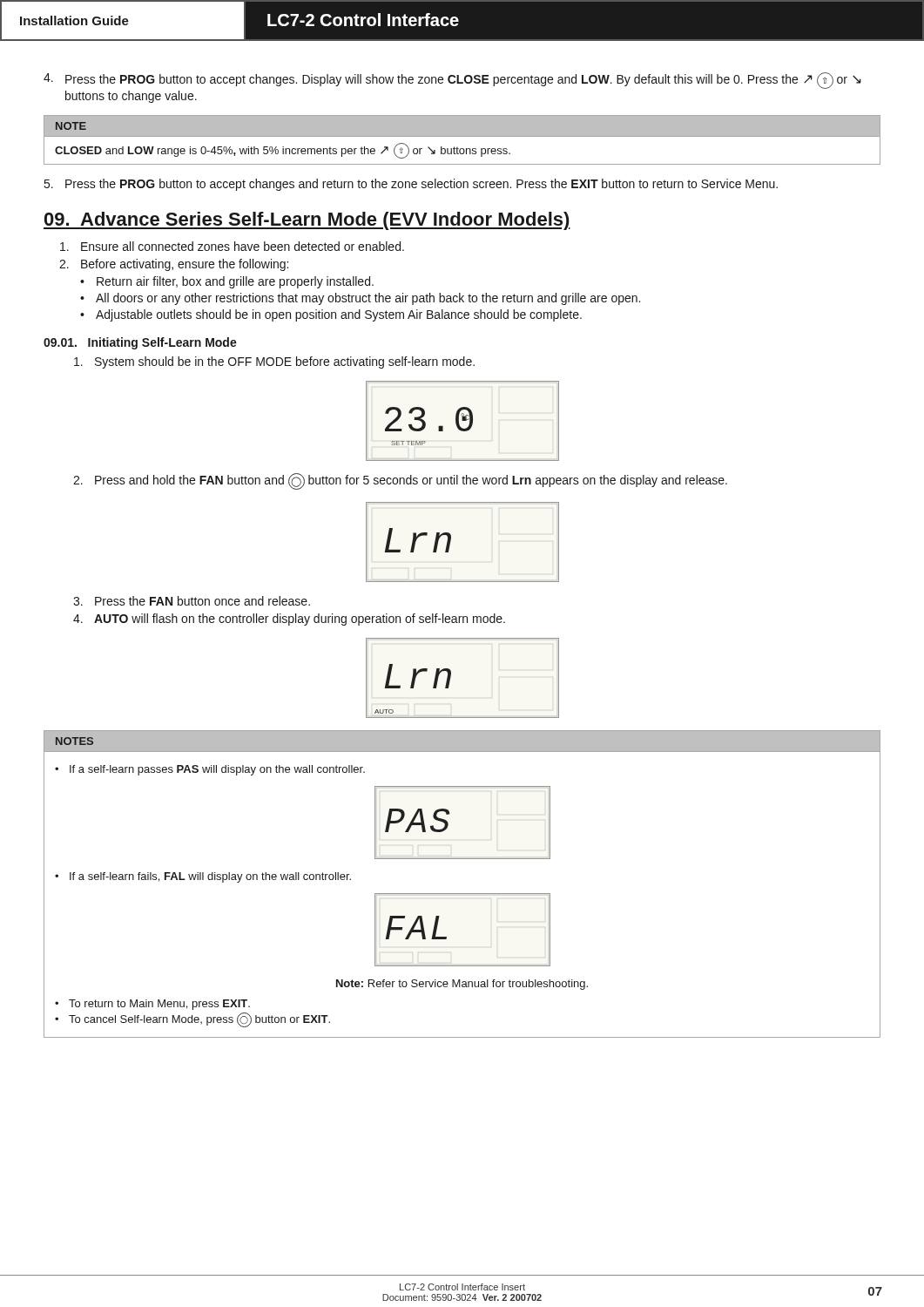The width and height of the screenshot is (924, 1307).
Task: Find the block on this page that starts "2. Press and hold the FAN"
Action: click(x=401, y=482)
